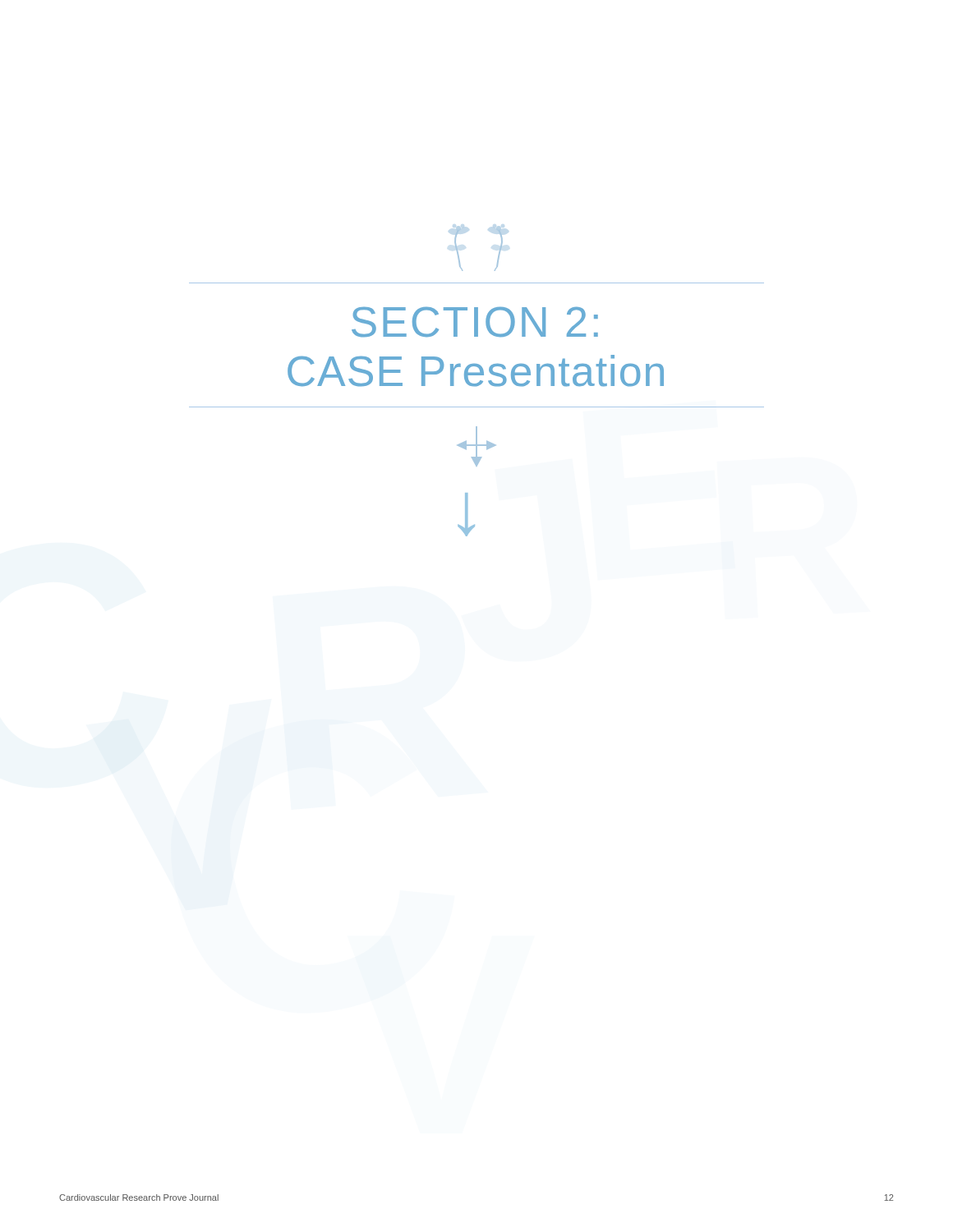Screen dimensions: 1232x953
Task: Select the text starting "SECTION 2: CASE Presentation"
Action: click(476, 347)
